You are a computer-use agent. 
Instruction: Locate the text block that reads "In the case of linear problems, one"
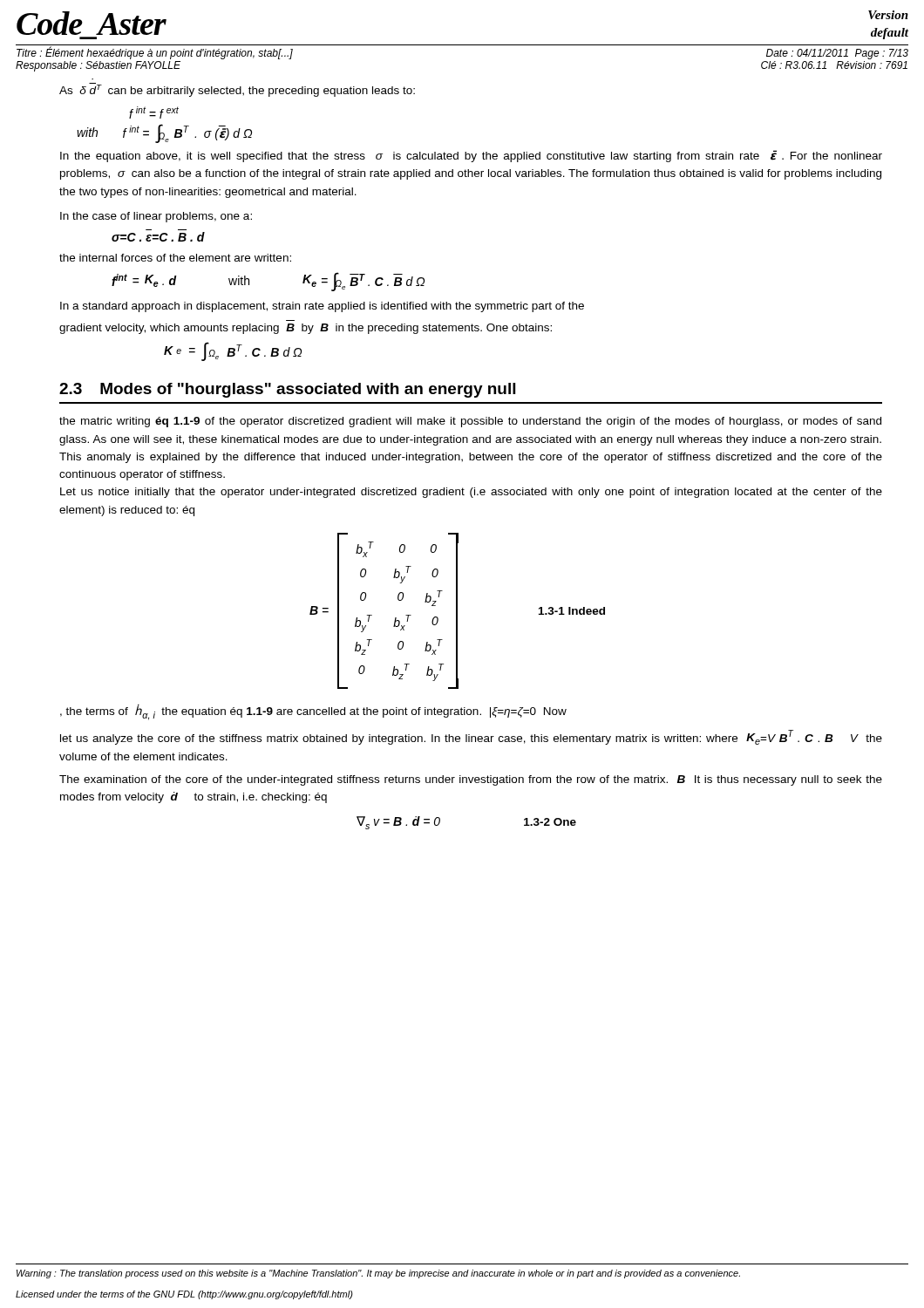[156, 216]
